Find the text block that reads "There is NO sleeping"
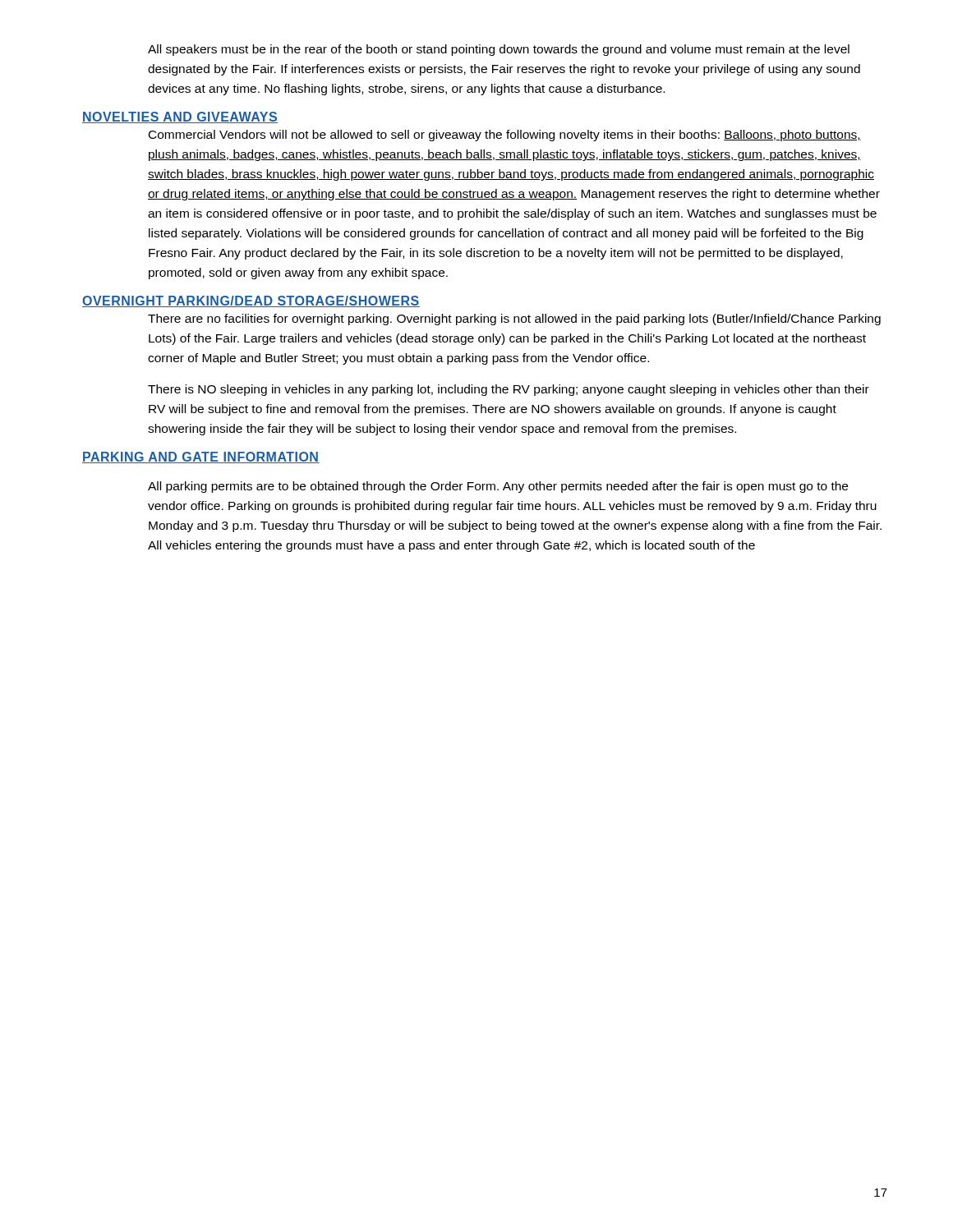This screenshot has width=953, height=1232. click(518, 409)
